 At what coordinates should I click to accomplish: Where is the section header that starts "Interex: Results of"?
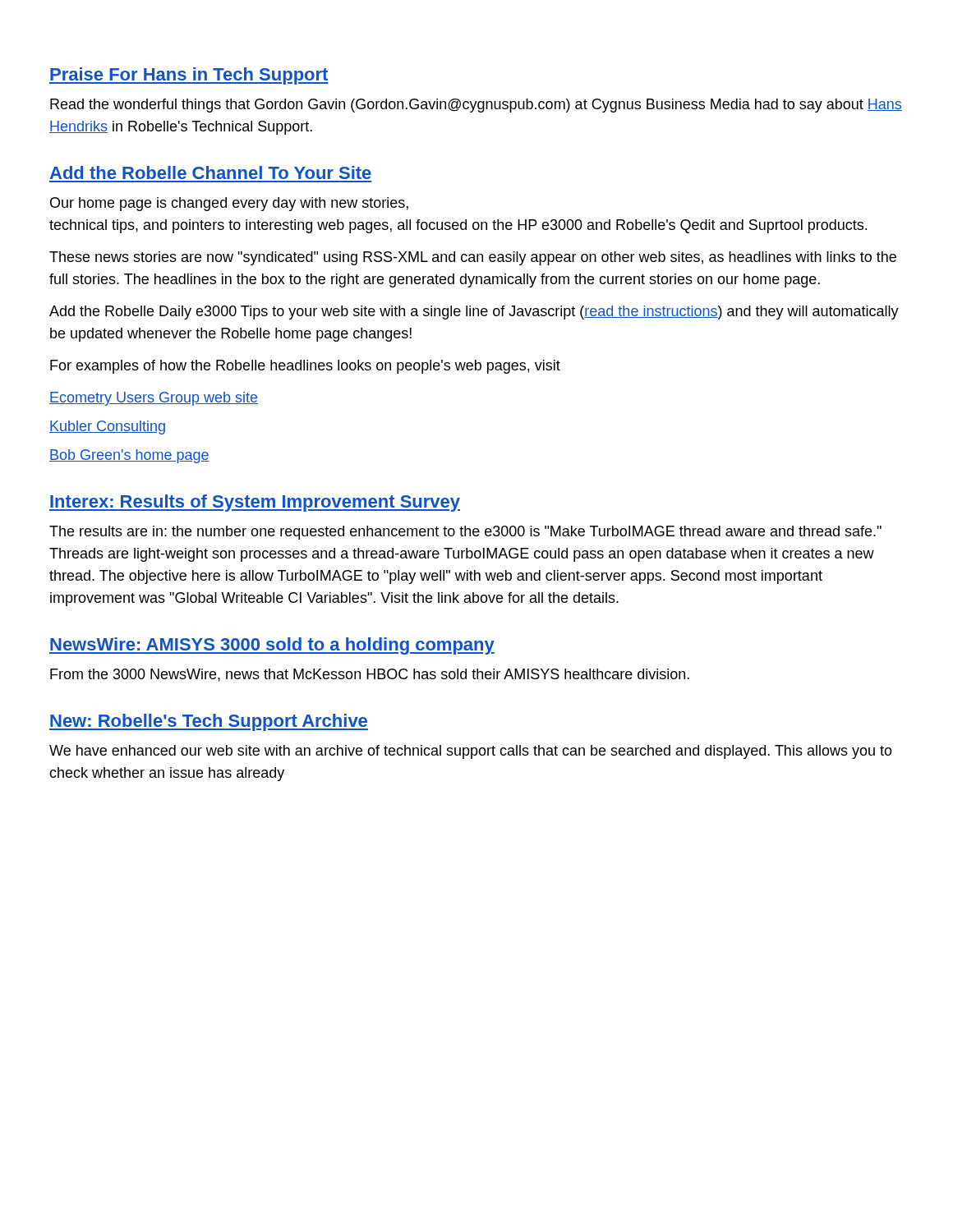click(x=255, y=501)
